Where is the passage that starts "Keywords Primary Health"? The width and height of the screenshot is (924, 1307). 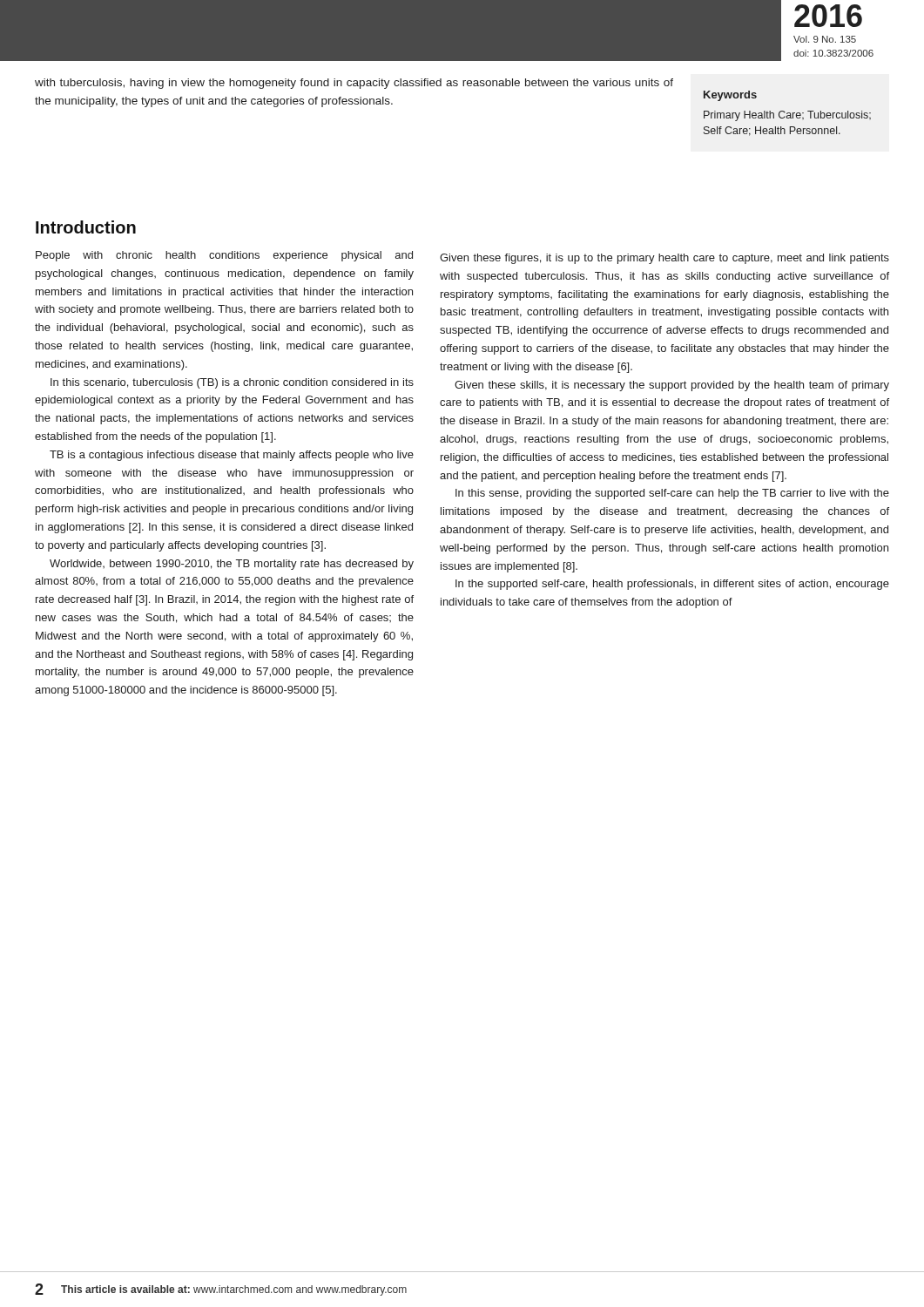tap(790, 112)
